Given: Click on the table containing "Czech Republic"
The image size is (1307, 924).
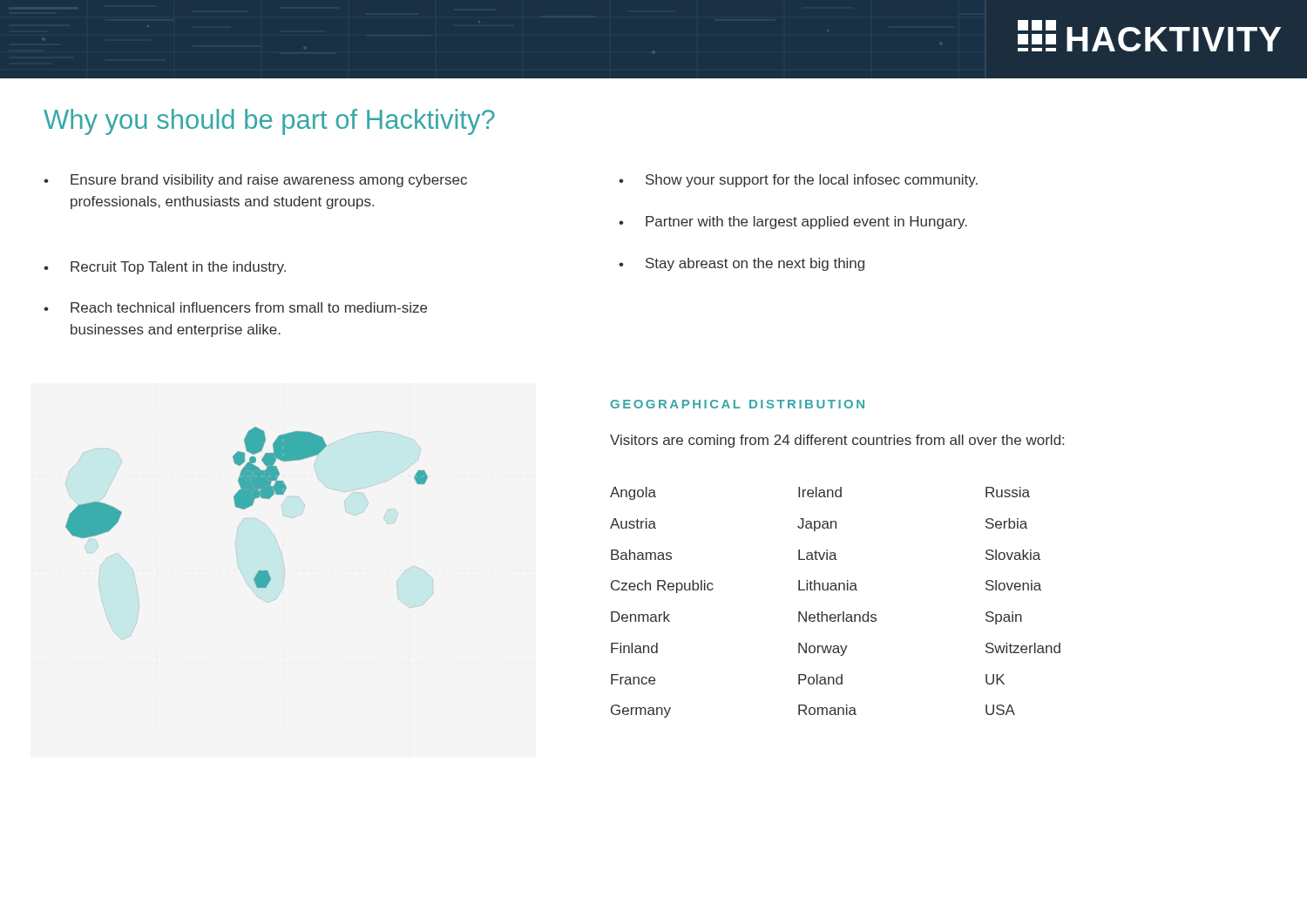Looking at the screenshot, I should pos(915,602).
